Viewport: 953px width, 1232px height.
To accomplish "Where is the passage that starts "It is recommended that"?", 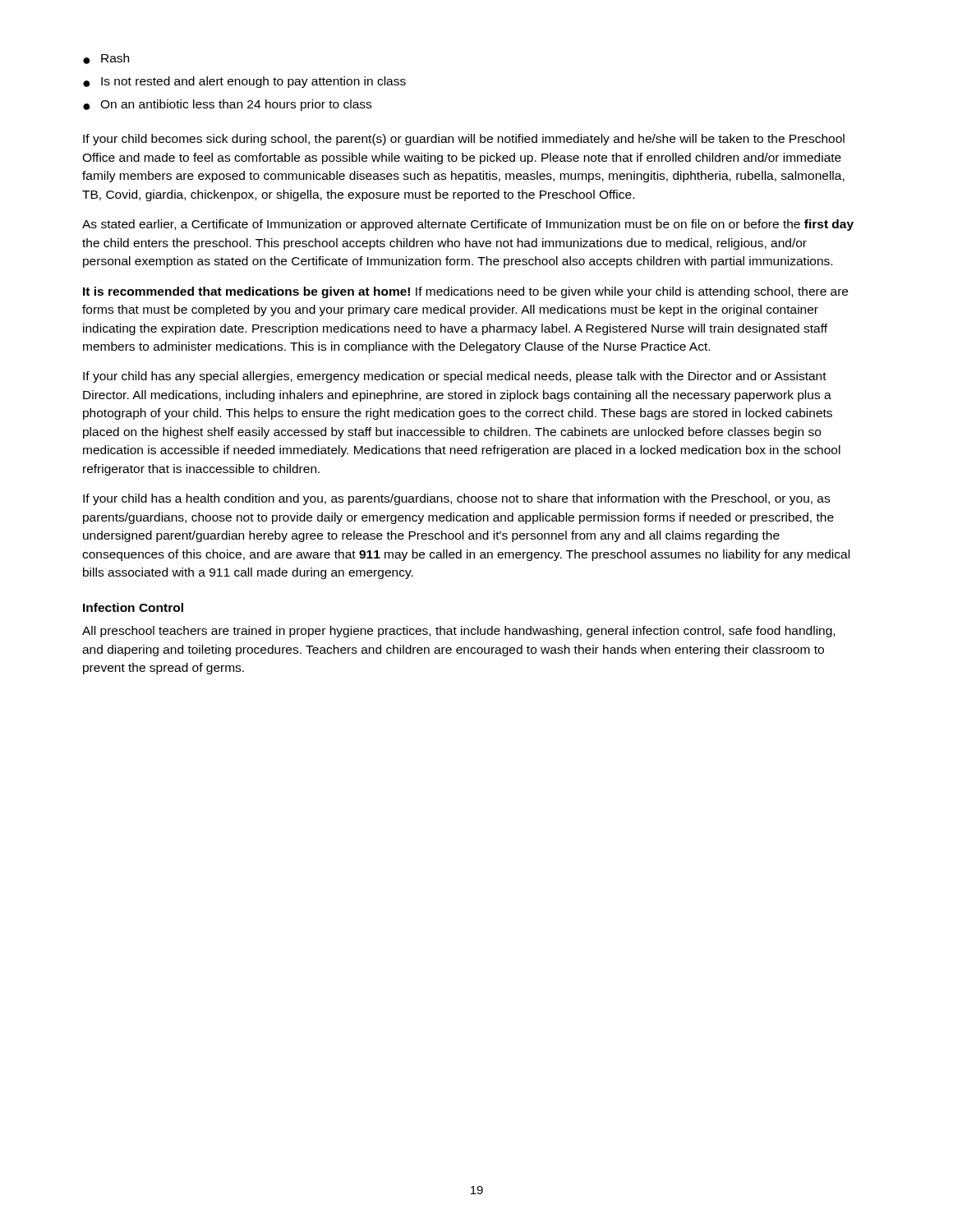I will (465, 318).
